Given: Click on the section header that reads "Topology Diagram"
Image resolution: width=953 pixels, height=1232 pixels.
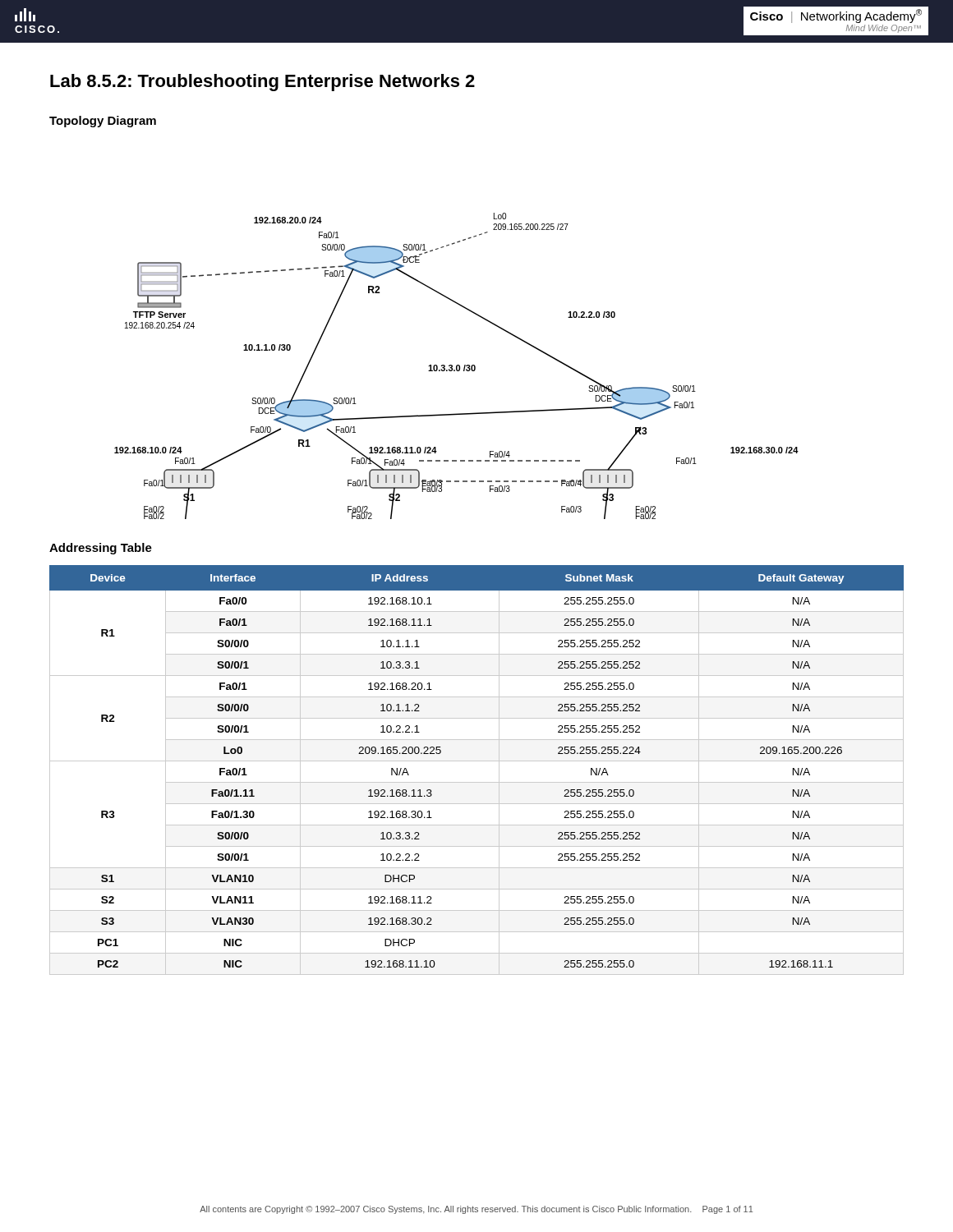Looking at the screenshot, I should pyautogui.click(x=103, y=120).
